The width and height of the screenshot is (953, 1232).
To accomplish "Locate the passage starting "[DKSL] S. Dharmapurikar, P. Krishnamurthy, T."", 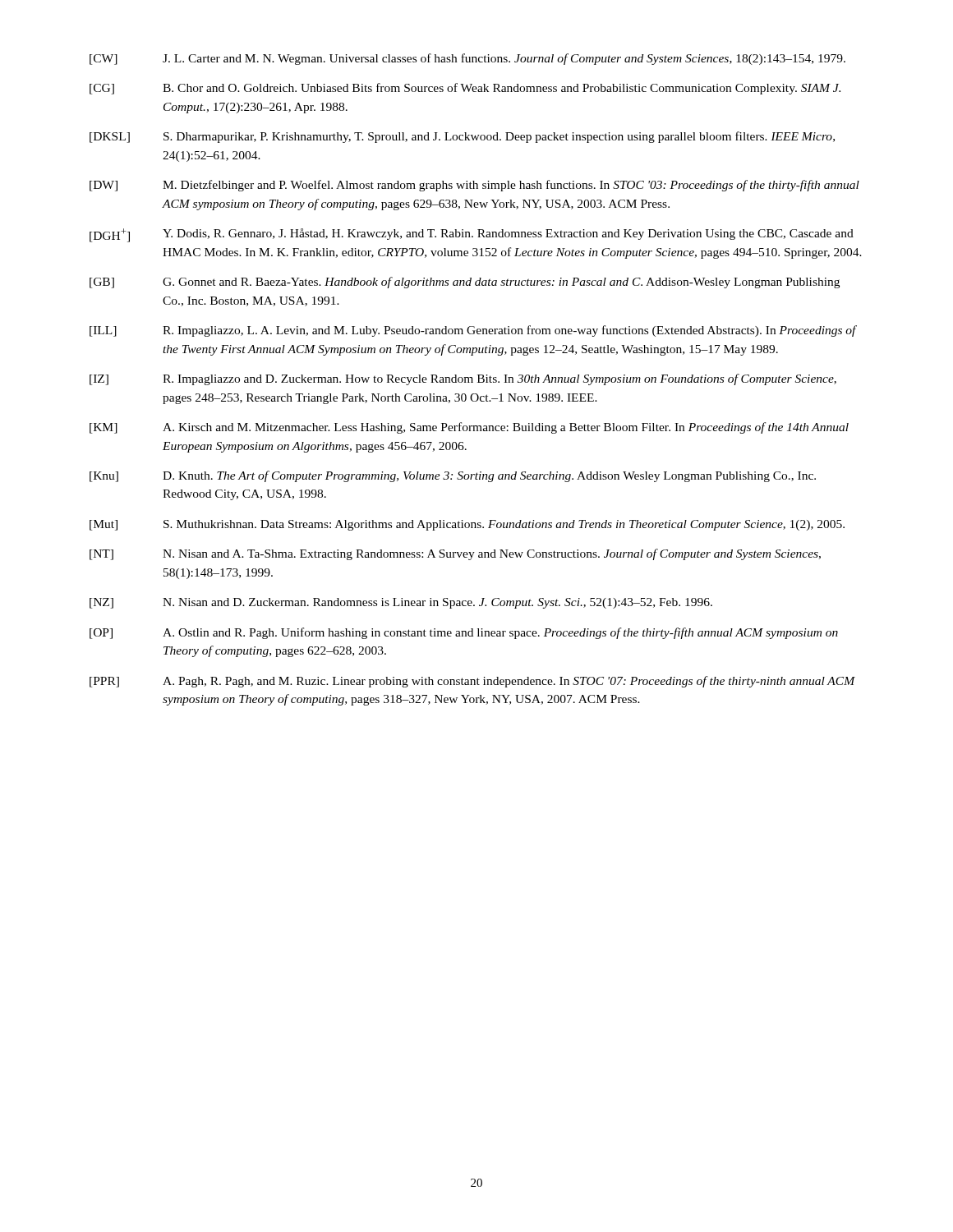I will click(476, 146).
